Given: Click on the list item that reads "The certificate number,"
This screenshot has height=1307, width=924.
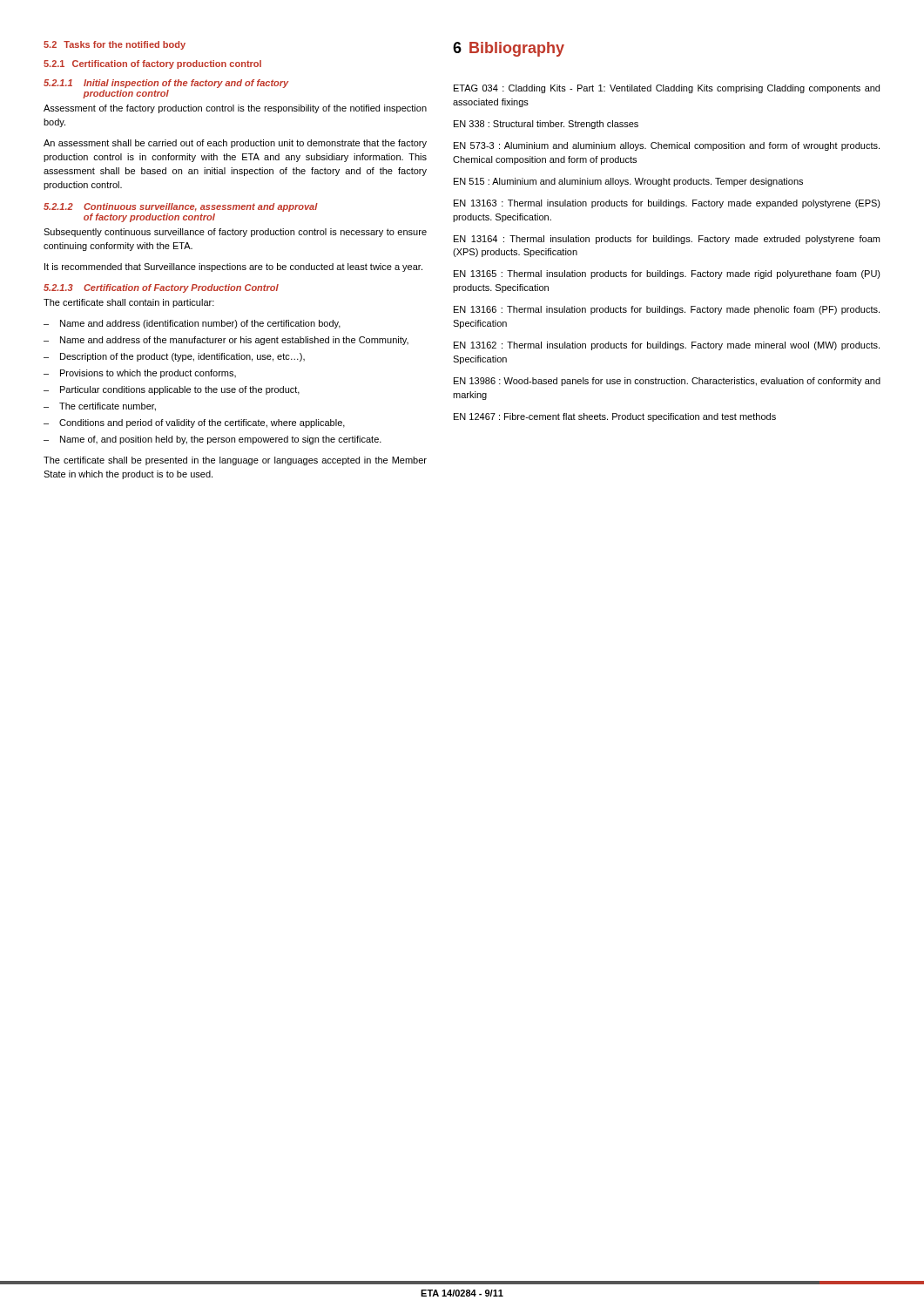Looking at the screenshot, I should coord(108,406).
